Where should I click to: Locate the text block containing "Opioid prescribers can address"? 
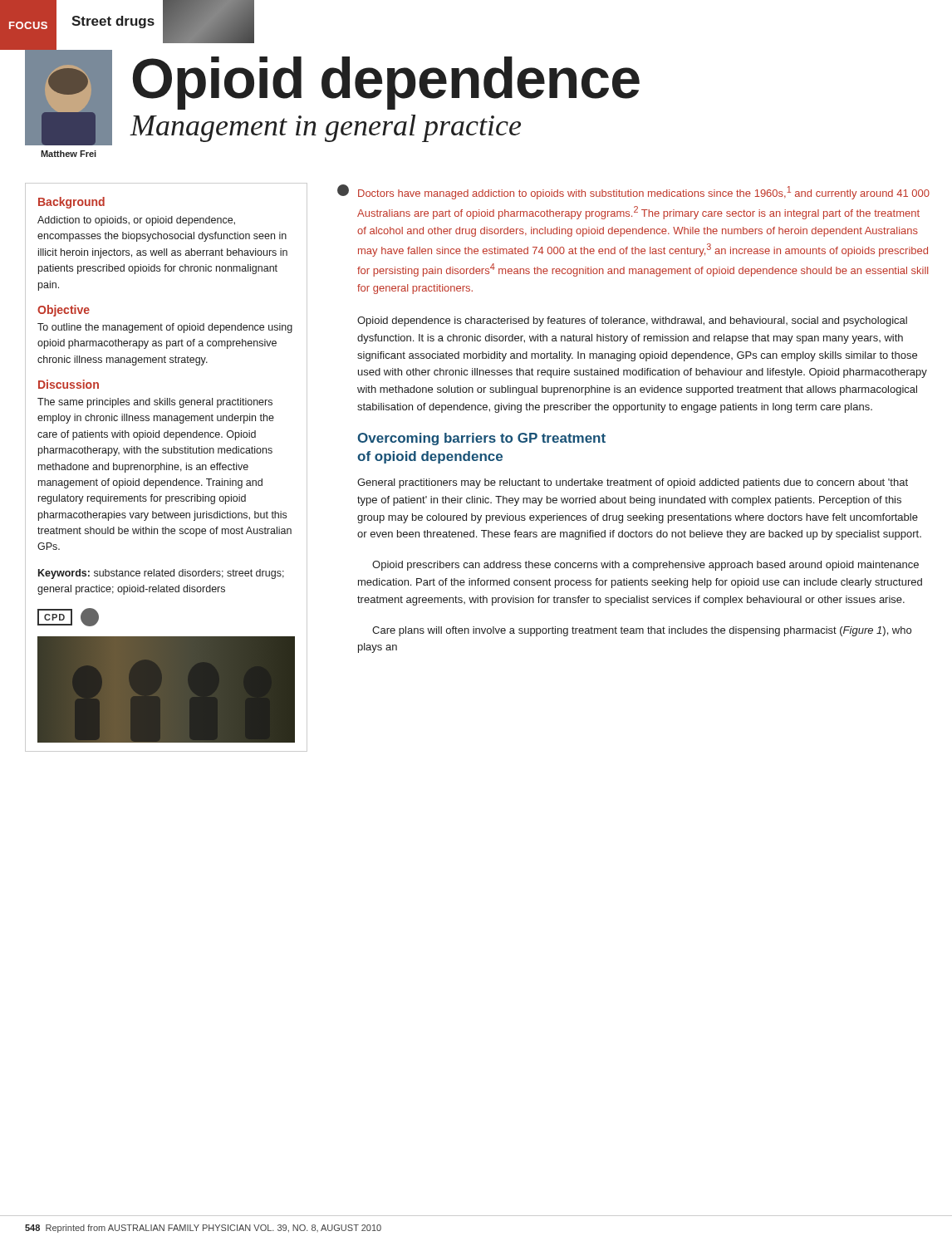[640, 582]
